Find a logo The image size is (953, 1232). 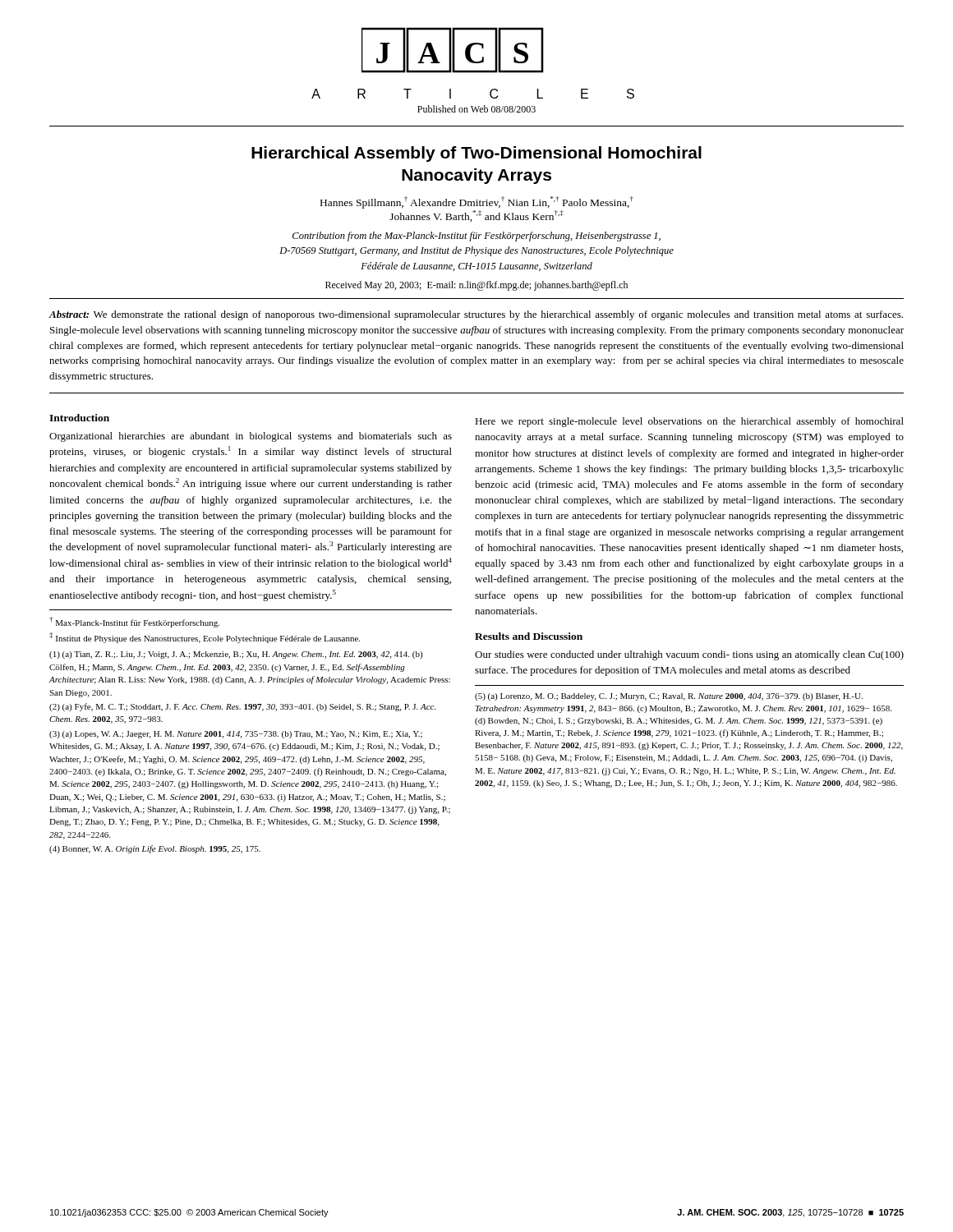click(x=476, y=60)
